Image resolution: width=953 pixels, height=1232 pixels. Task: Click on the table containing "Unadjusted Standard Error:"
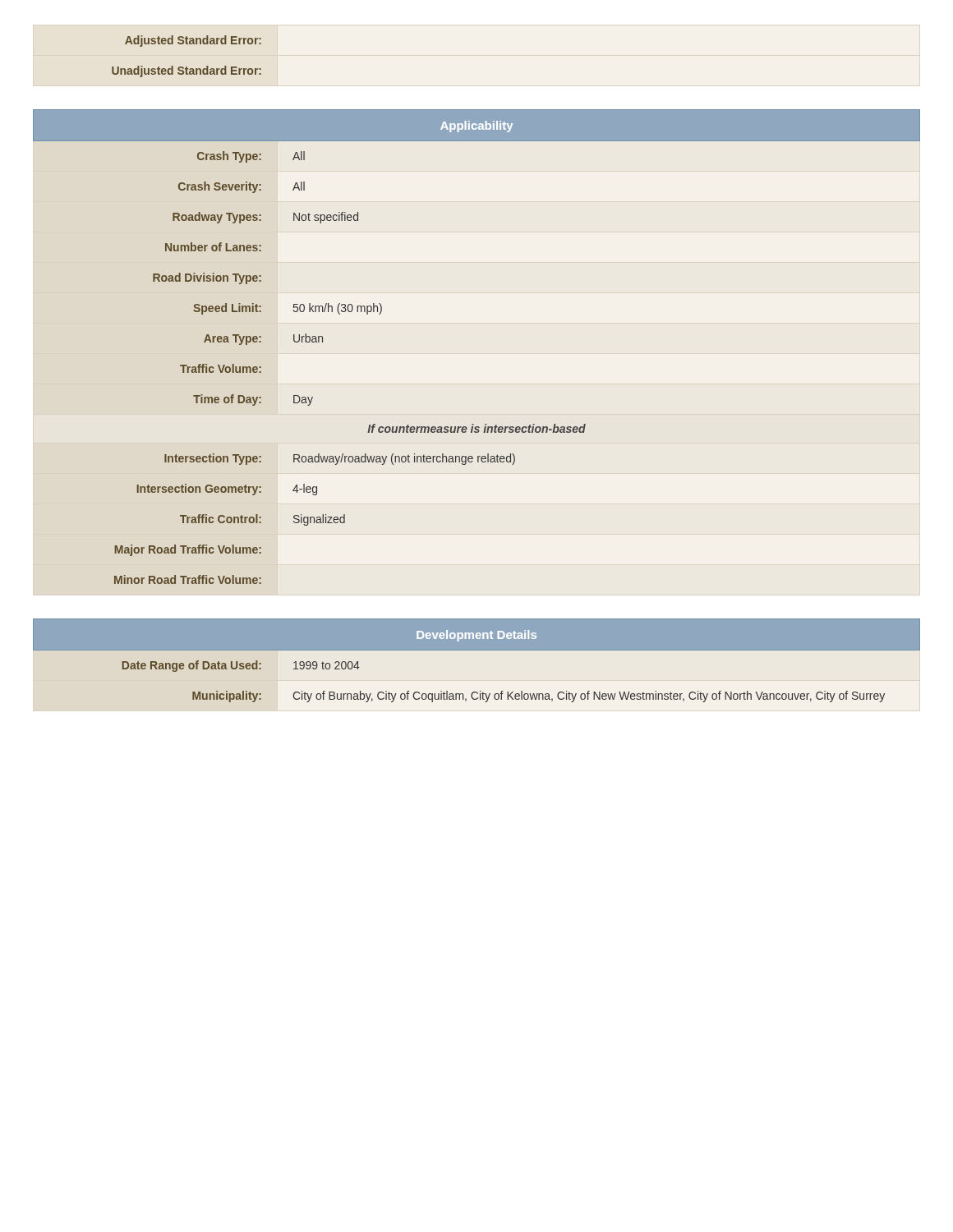(476, 55)
